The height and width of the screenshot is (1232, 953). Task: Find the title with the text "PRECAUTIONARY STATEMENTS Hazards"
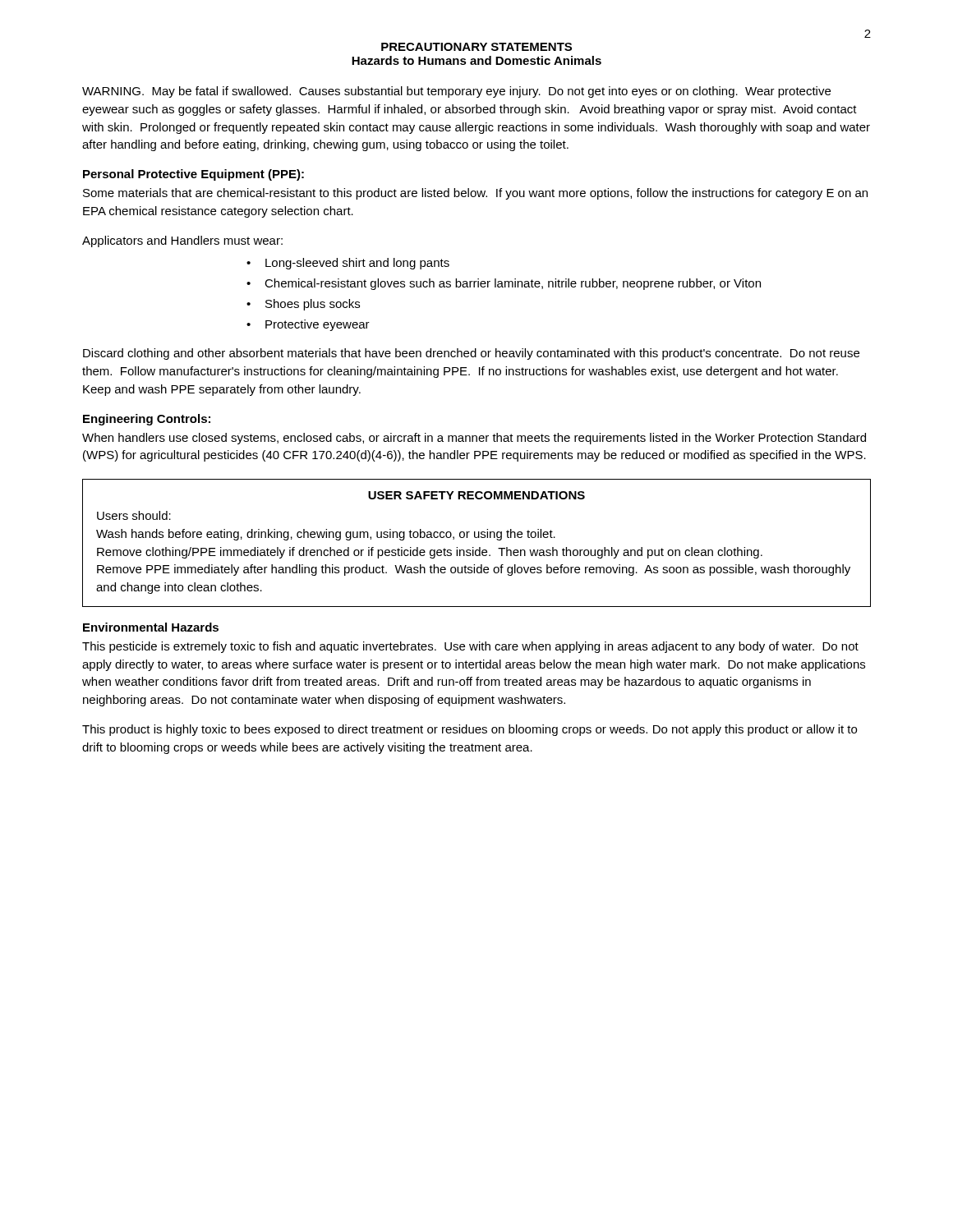tap(476, 53)
